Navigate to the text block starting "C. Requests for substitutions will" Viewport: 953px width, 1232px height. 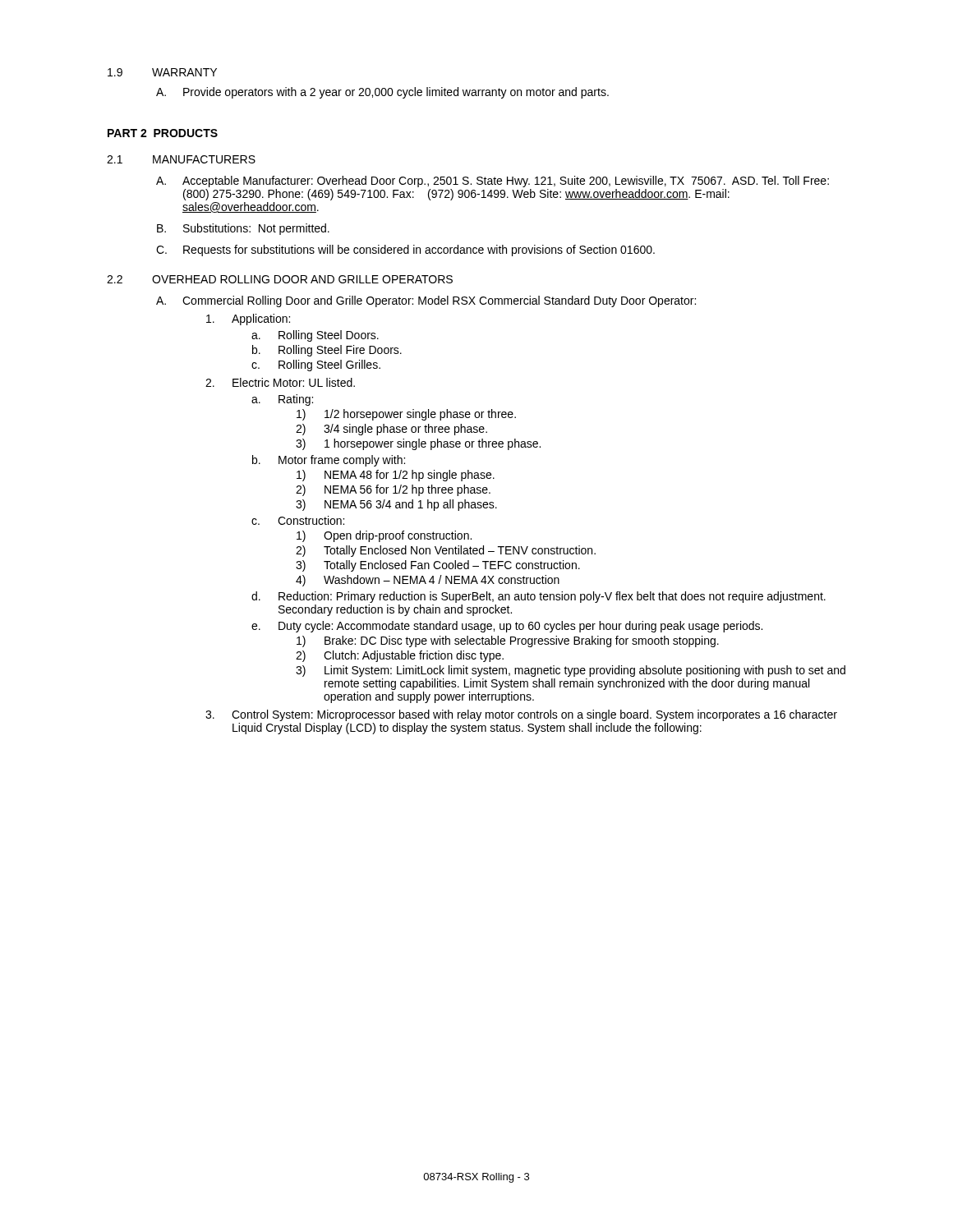point(501,250)
